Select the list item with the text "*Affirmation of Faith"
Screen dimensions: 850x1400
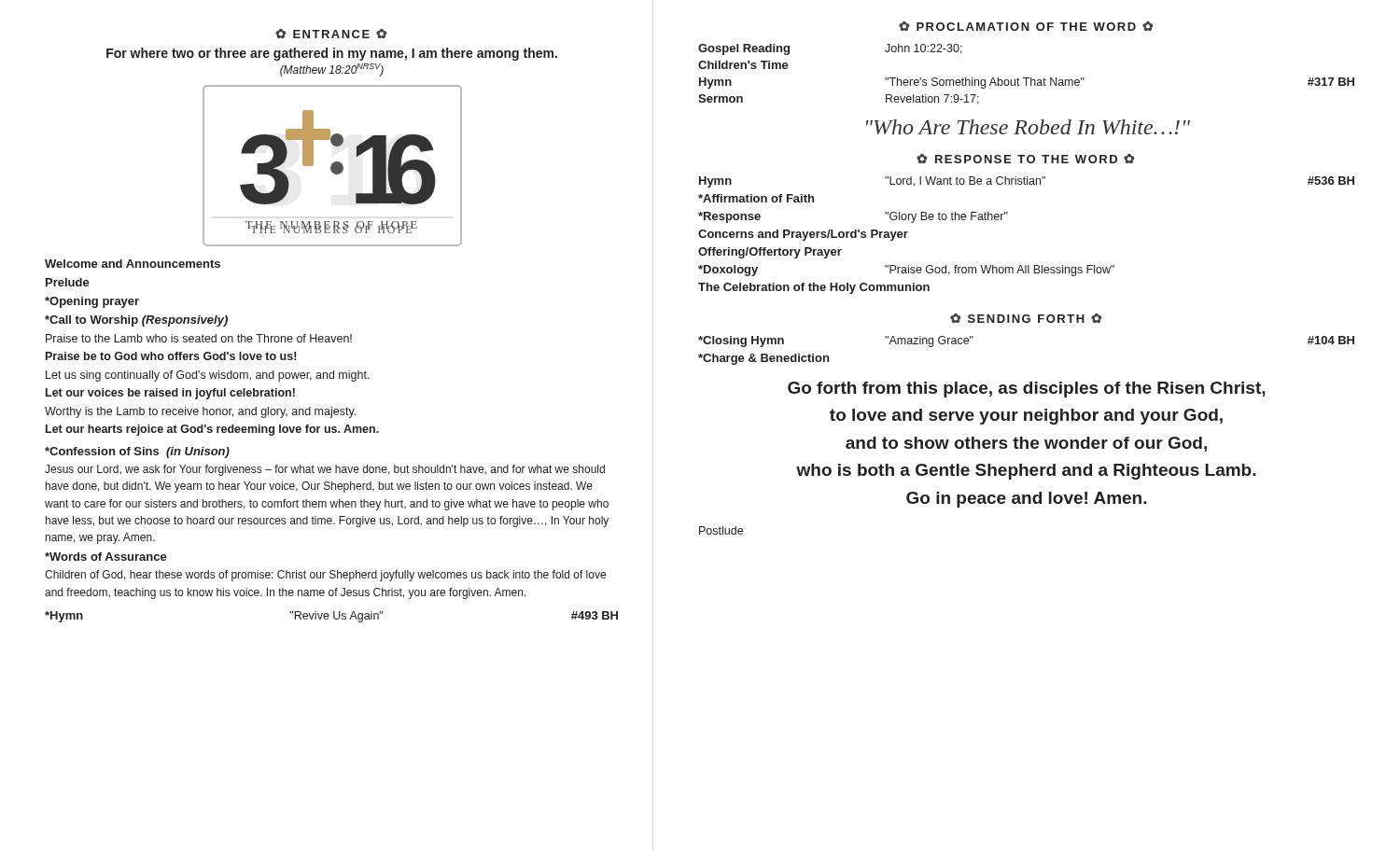tap(756, 198)
